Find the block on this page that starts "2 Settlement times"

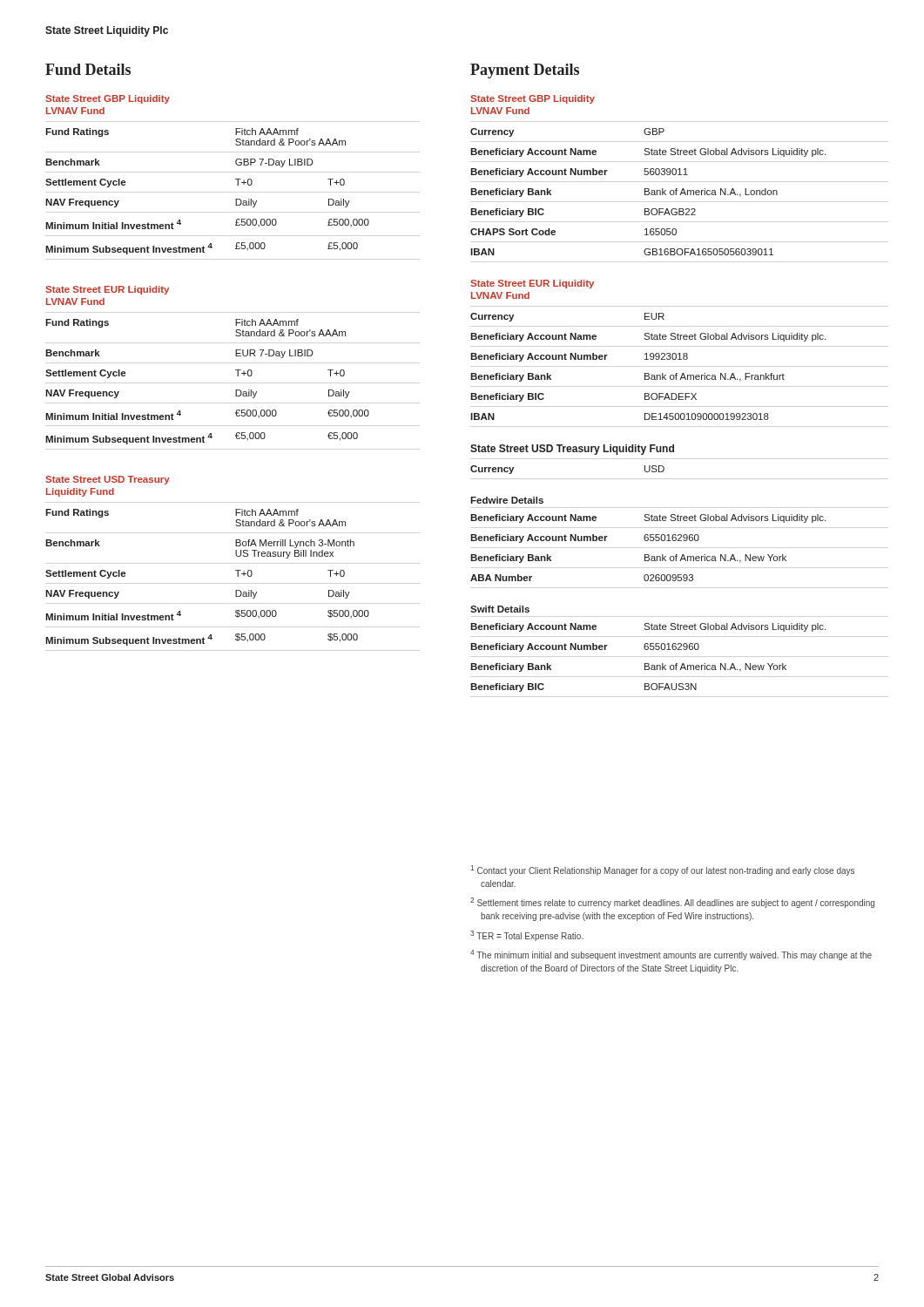pos(679,909)
